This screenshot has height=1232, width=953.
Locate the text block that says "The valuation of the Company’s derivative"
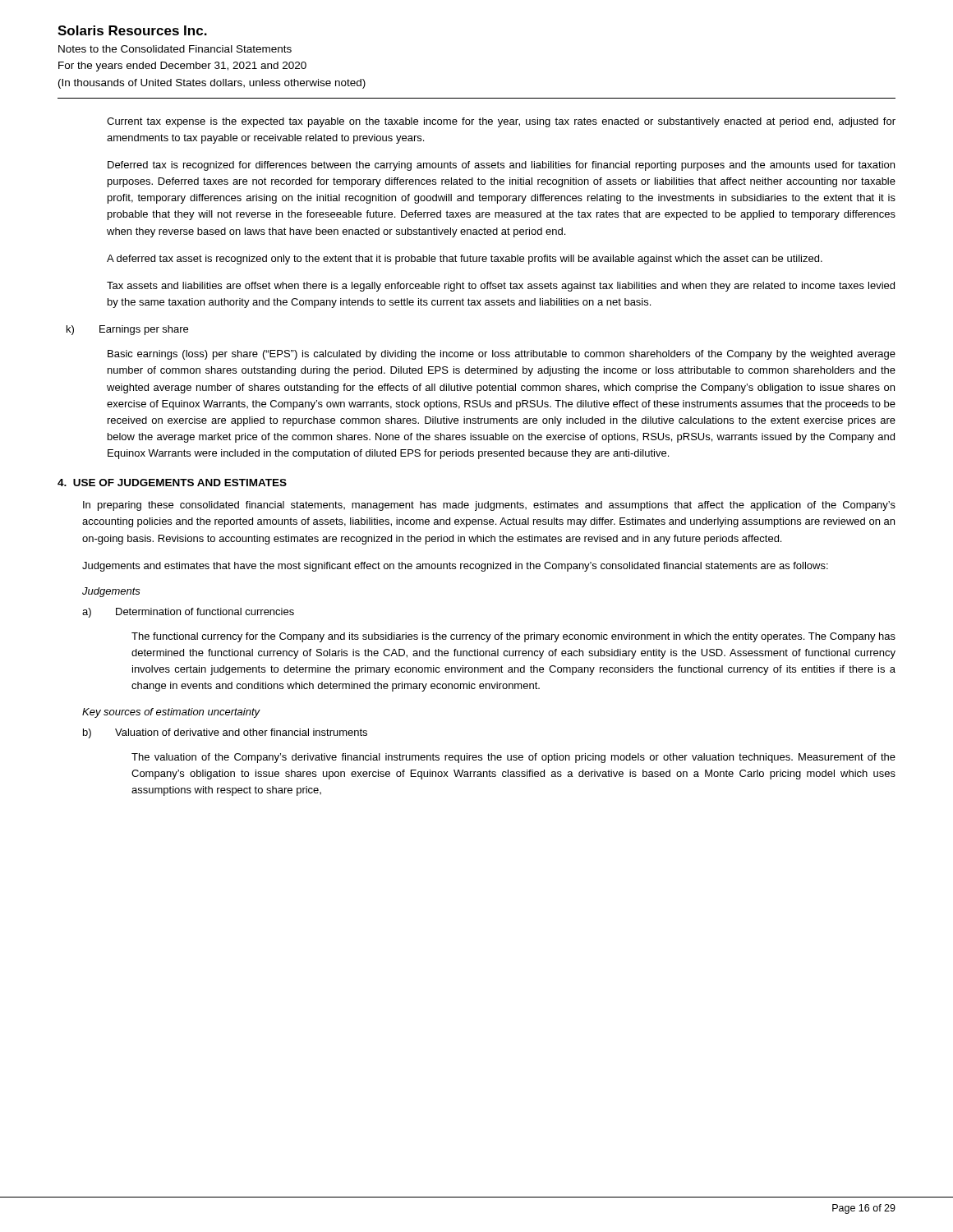[x=513, y=773]
